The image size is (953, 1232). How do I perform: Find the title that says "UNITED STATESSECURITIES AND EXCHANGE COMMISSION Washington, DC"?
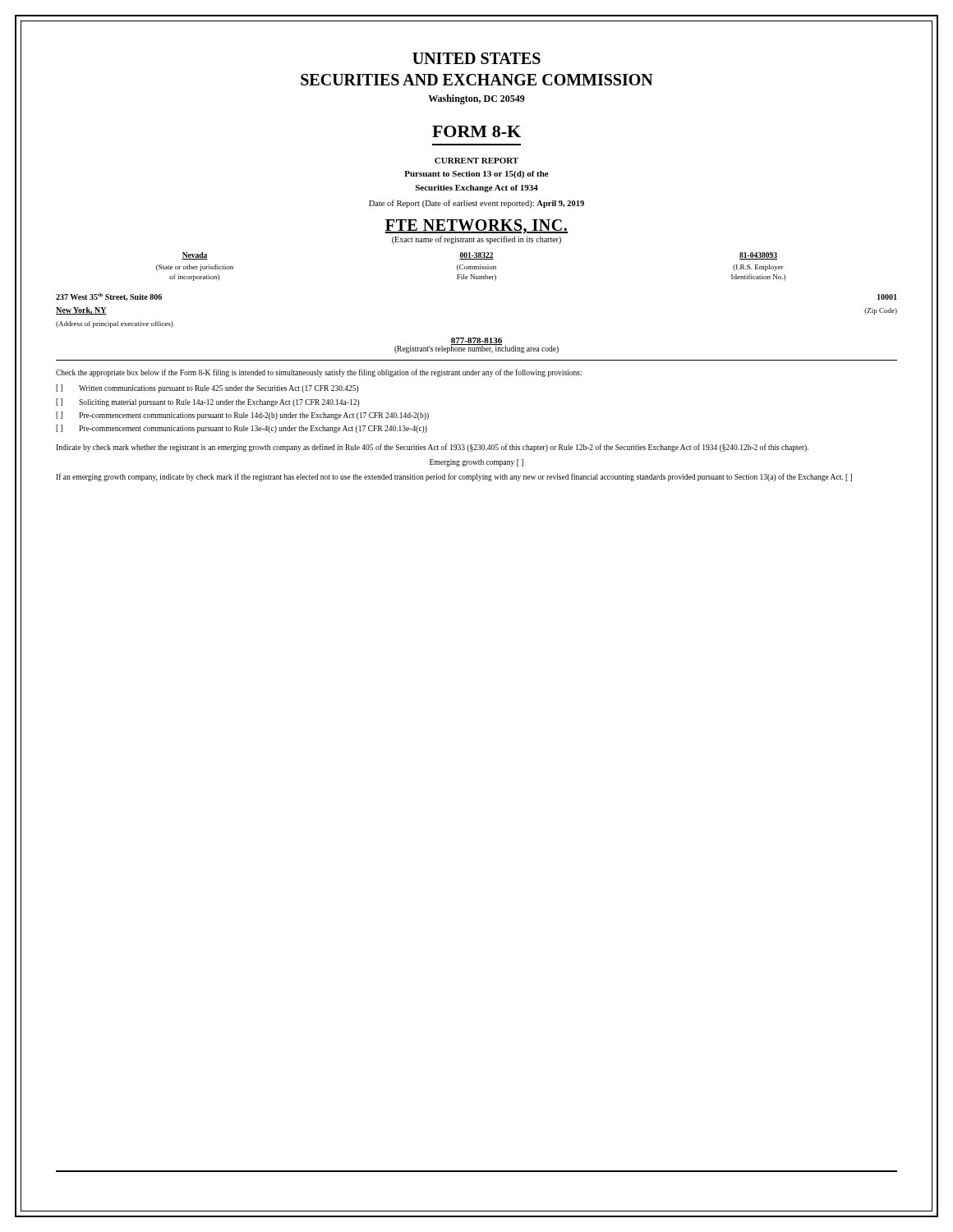pos(476,77)
